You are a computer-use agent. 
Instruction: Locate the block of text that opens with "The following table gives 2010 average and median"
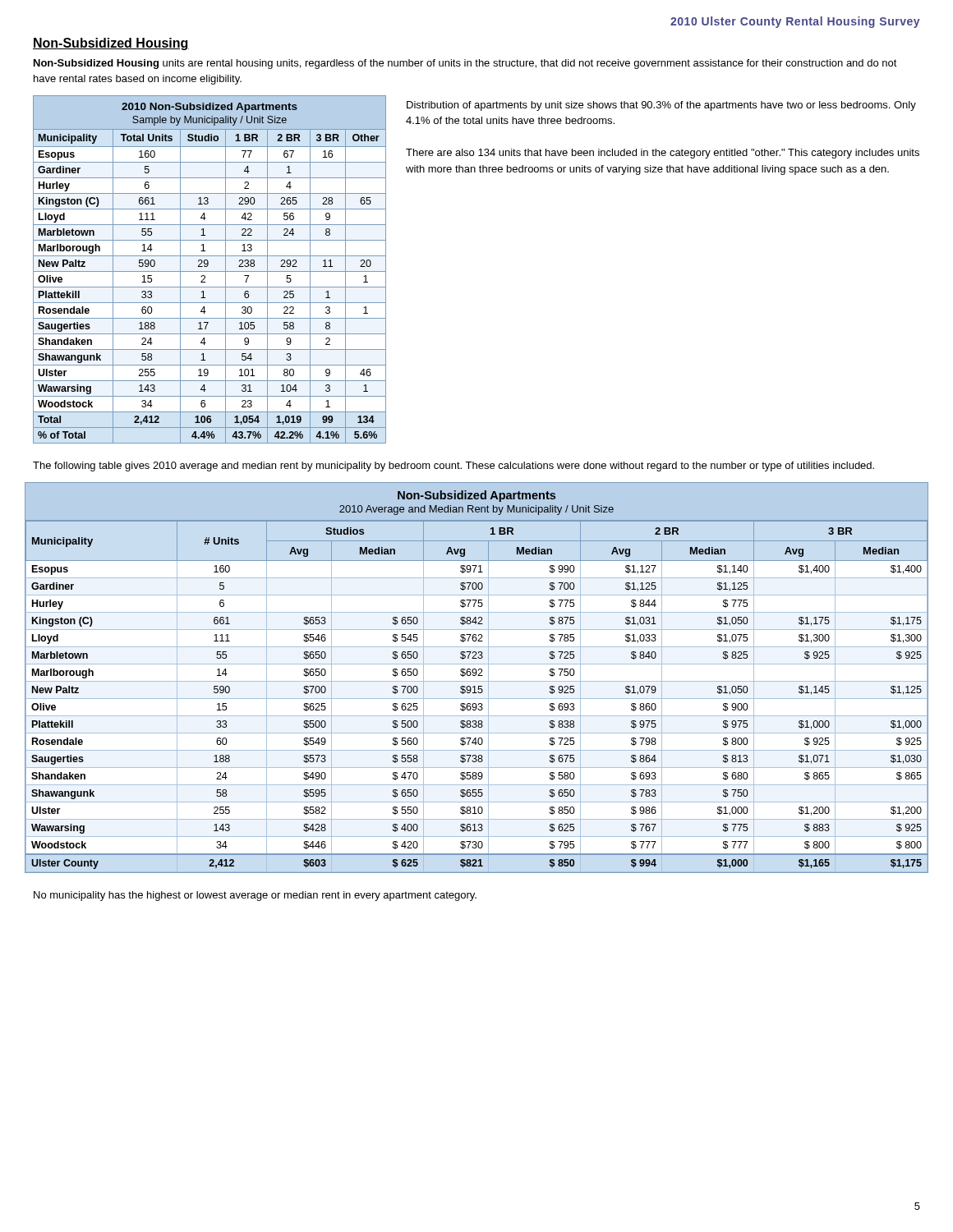(454, 465)
